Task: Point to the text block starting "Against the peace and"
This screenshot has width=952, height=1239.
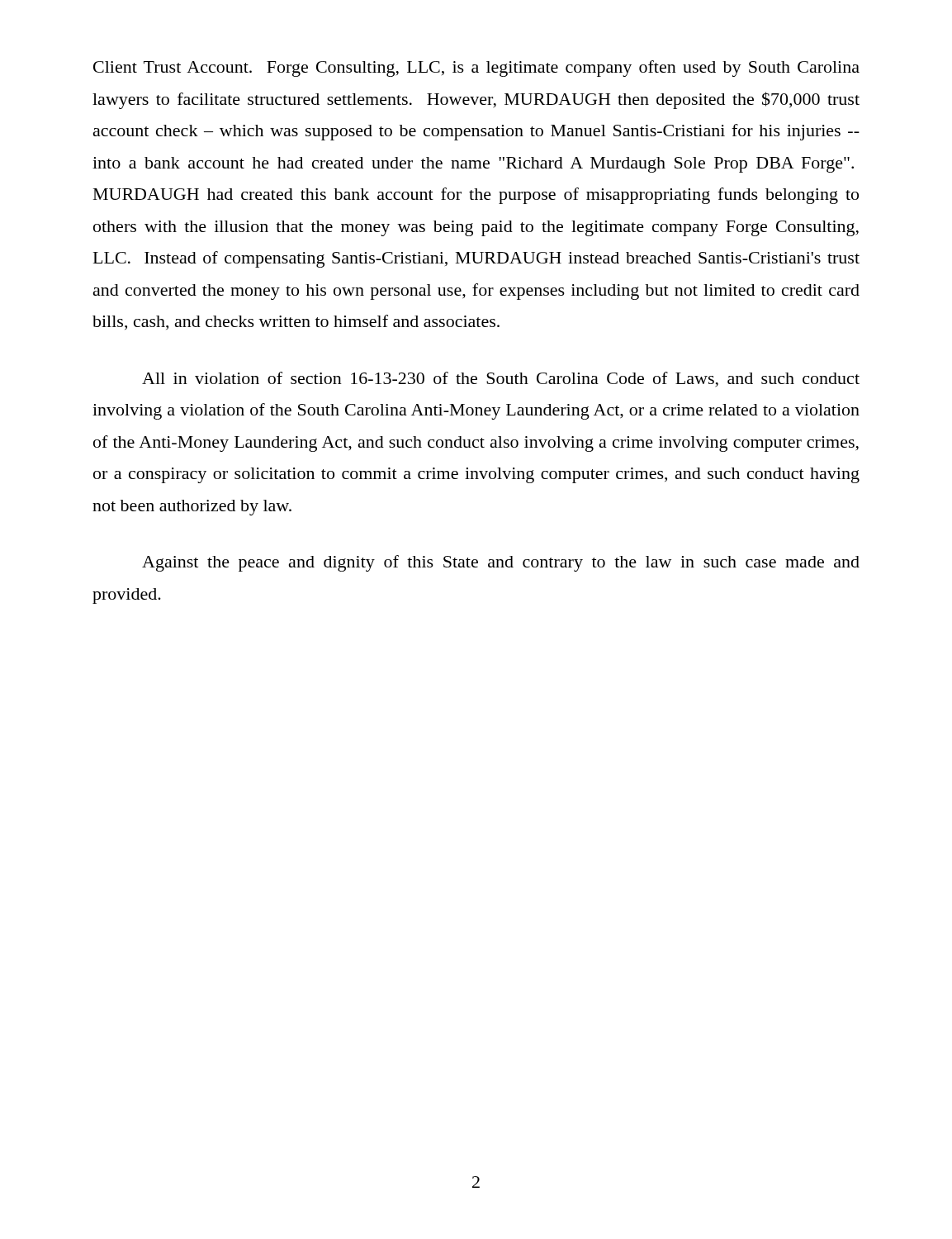Action: pos(476,577)
